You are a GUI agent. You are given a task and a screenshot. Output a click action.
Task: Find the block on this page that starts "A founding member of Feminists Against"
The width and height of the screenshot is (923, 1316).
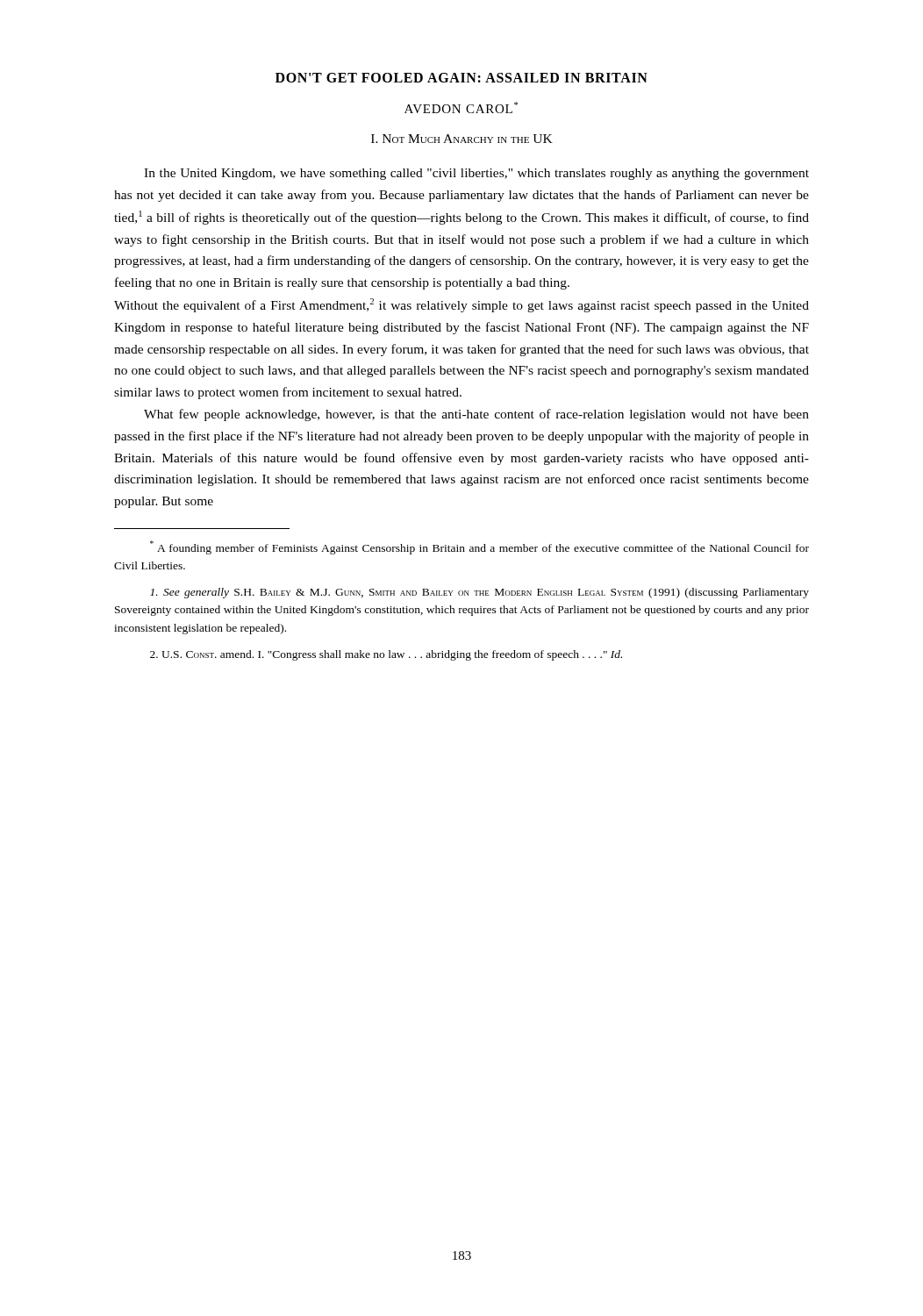tap(462, 556)
